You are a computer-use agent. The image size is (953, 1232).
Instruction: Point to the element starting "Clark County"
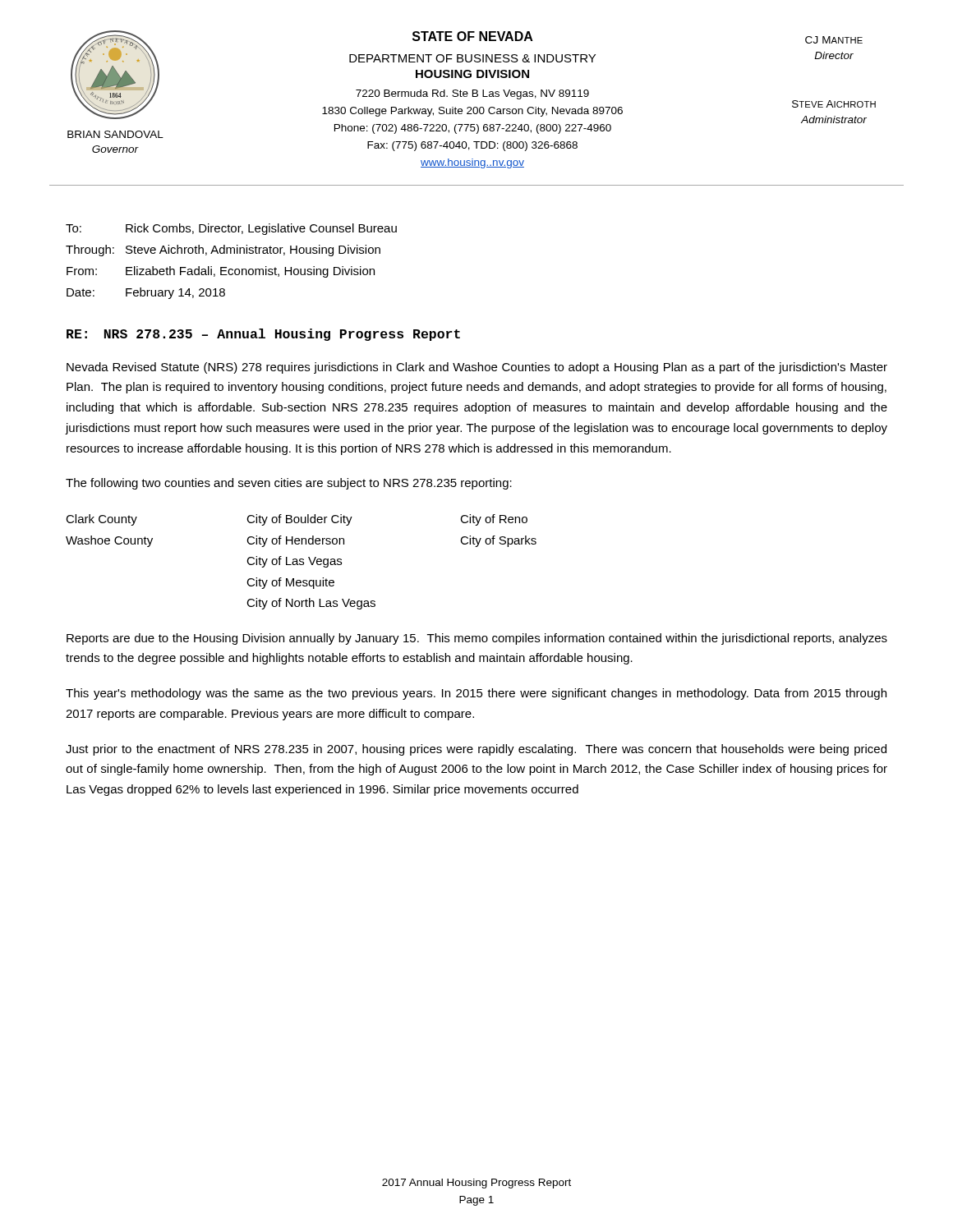tap(101, 519)
